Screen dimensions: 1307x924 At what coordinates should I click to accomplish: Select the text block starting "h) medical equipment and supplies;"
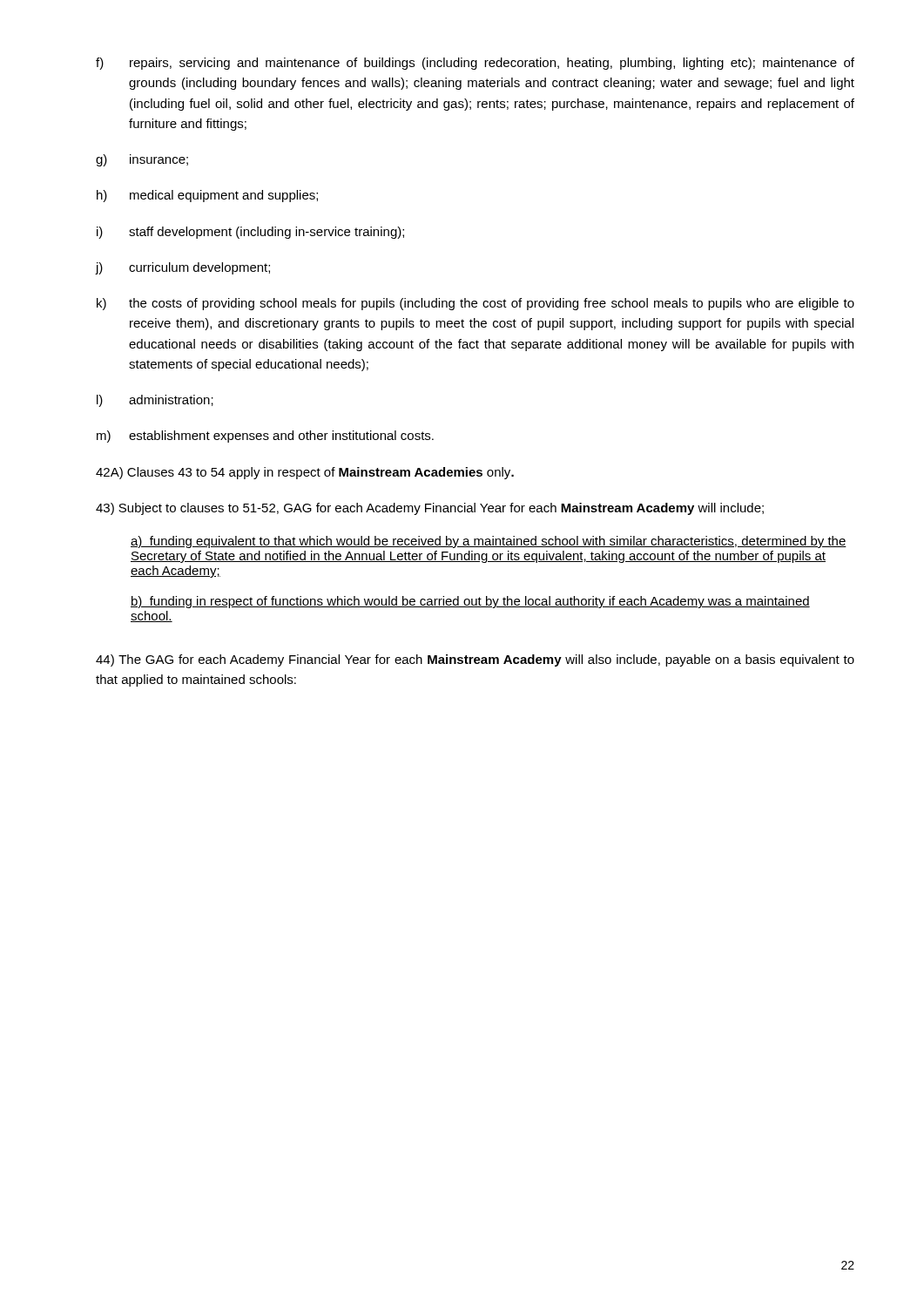207,196
